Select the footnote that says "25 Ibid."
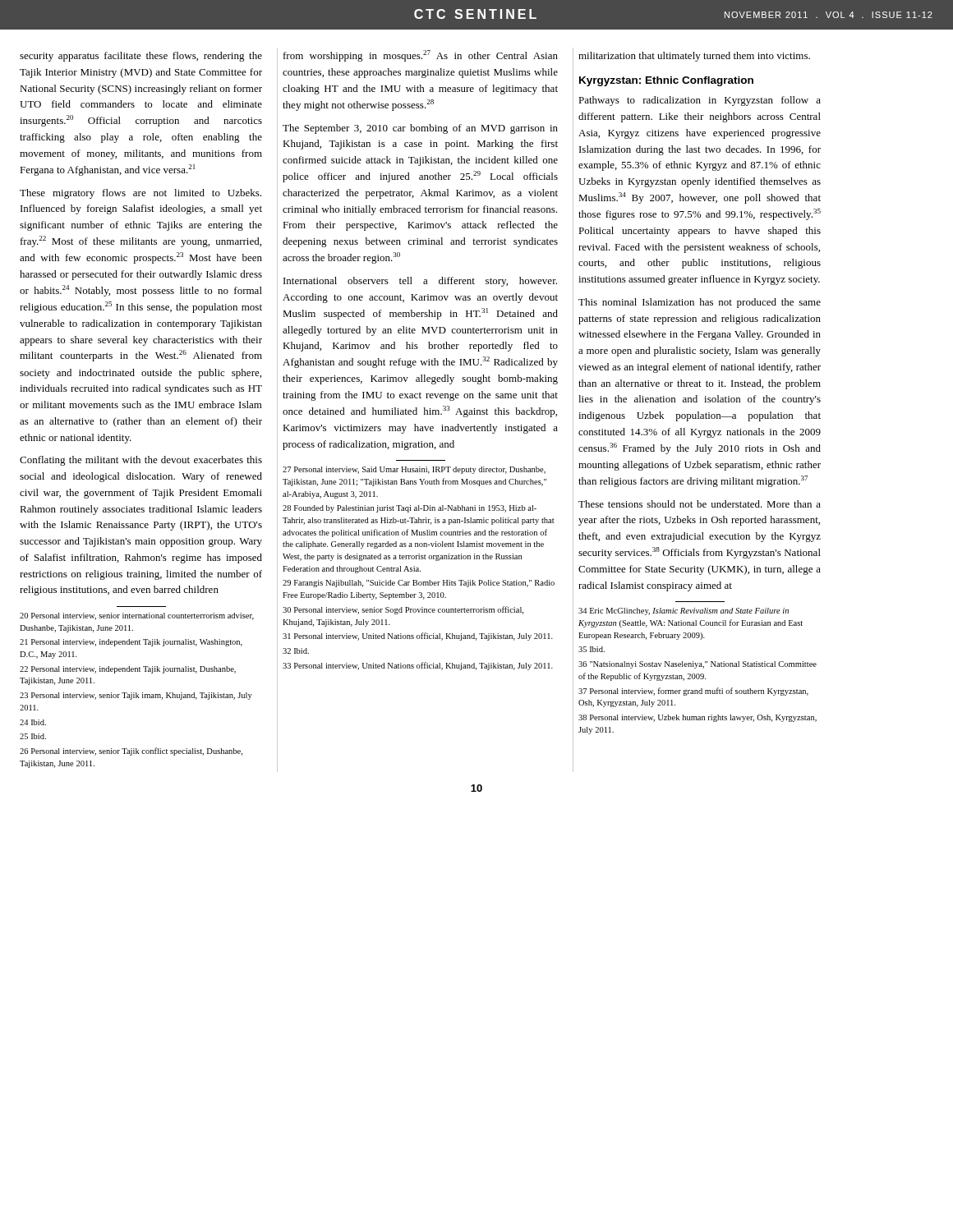 33,736
